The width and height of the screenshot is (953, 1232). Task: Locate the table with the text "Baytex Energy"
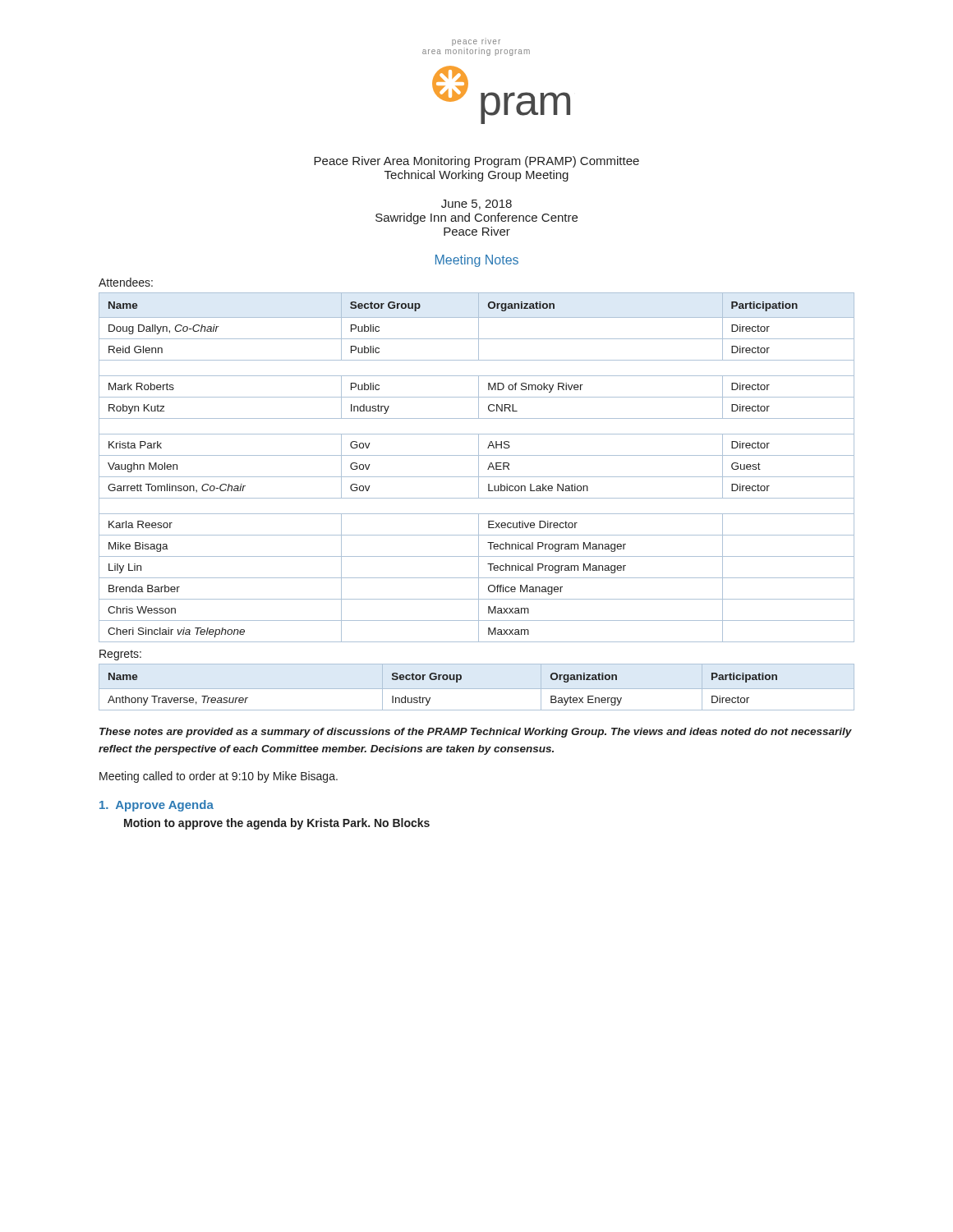[476, 687]
